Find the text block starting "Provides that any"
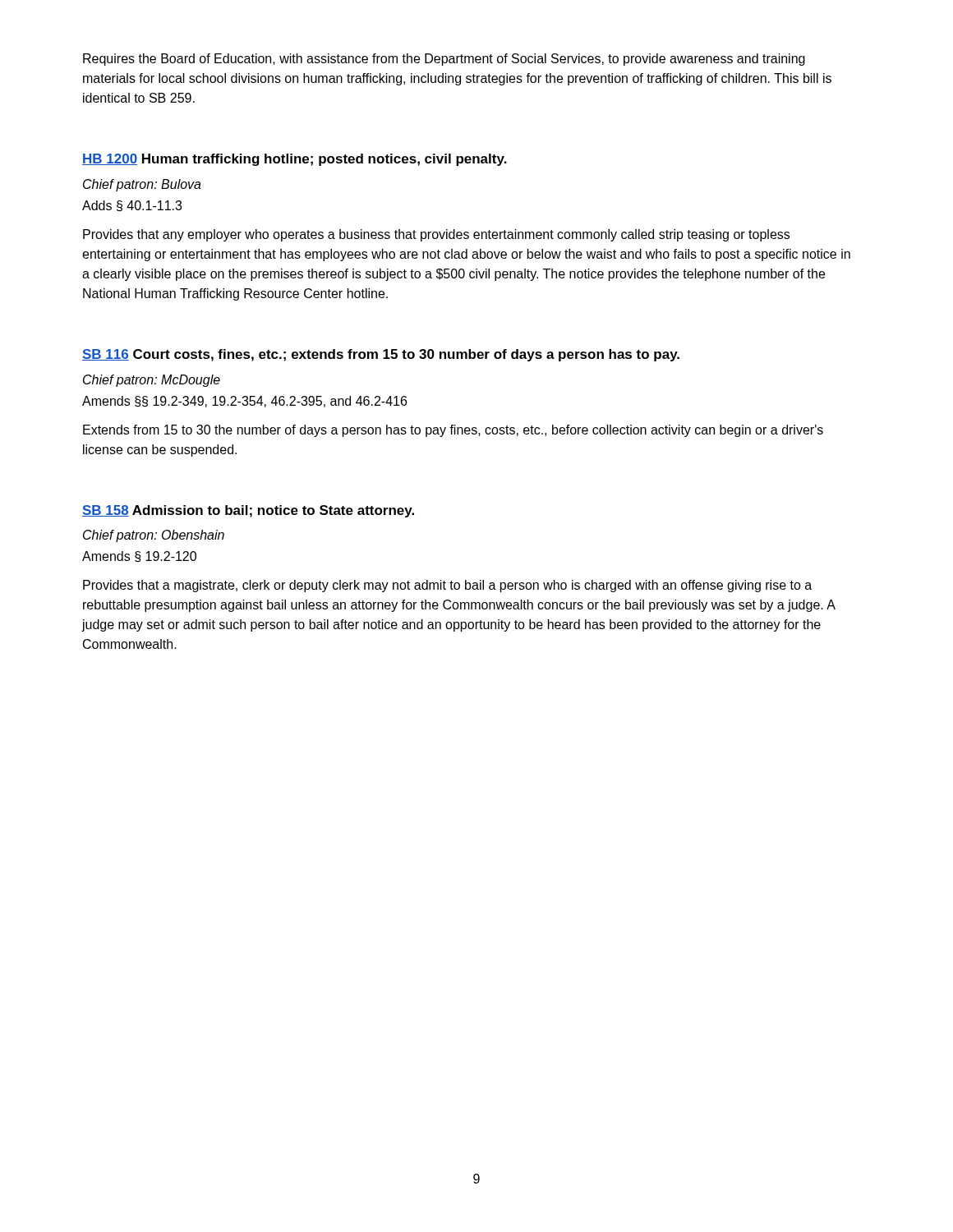Screen dimensions: 1232x953 click(x=466, y=264)
